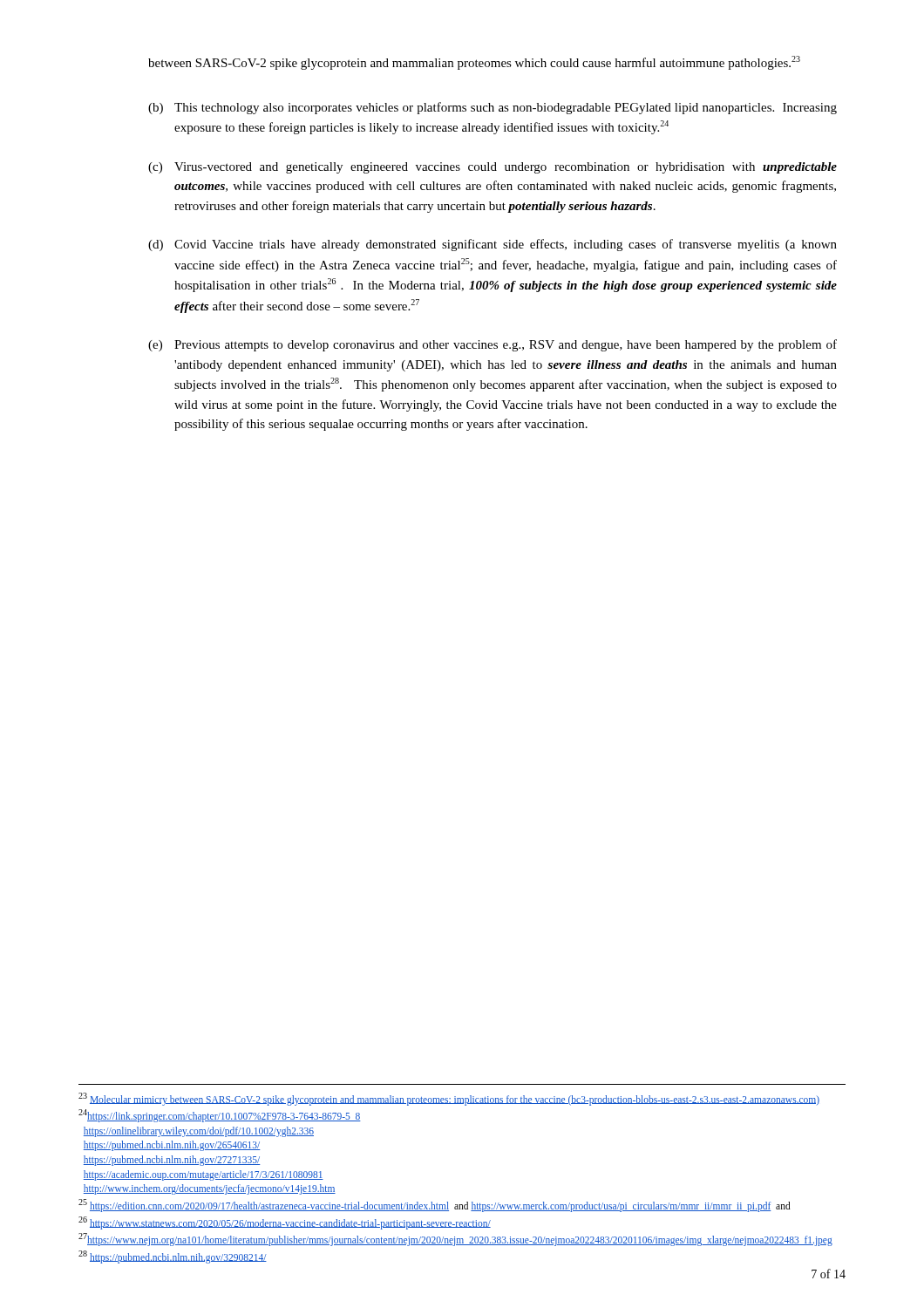
Task: Find the region starting "(b) This technology also incorporates vehicles or"
Action: (x=493, y=117)
